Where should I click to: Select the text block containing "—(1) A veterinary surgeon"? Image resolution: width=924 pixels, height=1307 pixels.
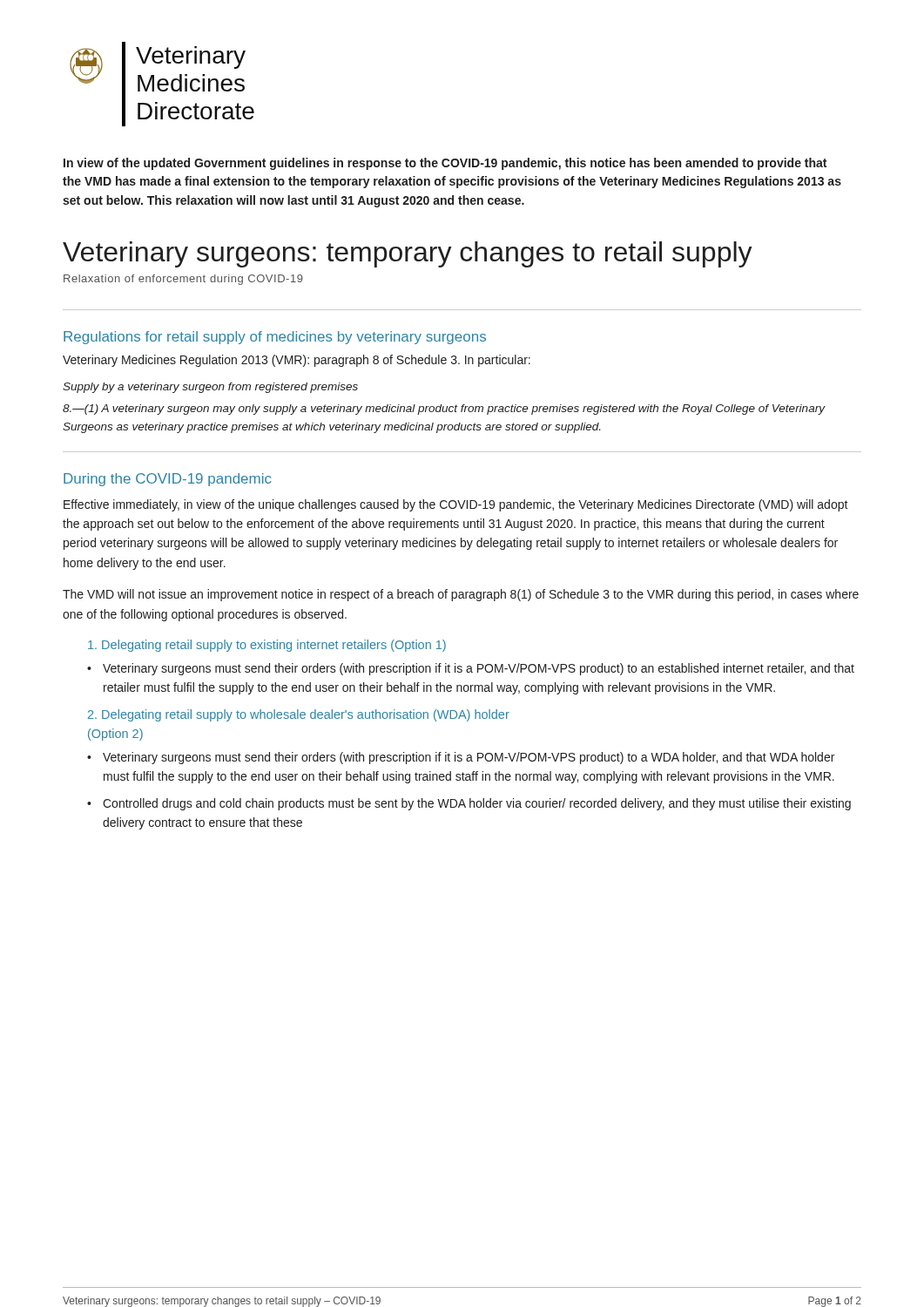(x=444, y=417)
